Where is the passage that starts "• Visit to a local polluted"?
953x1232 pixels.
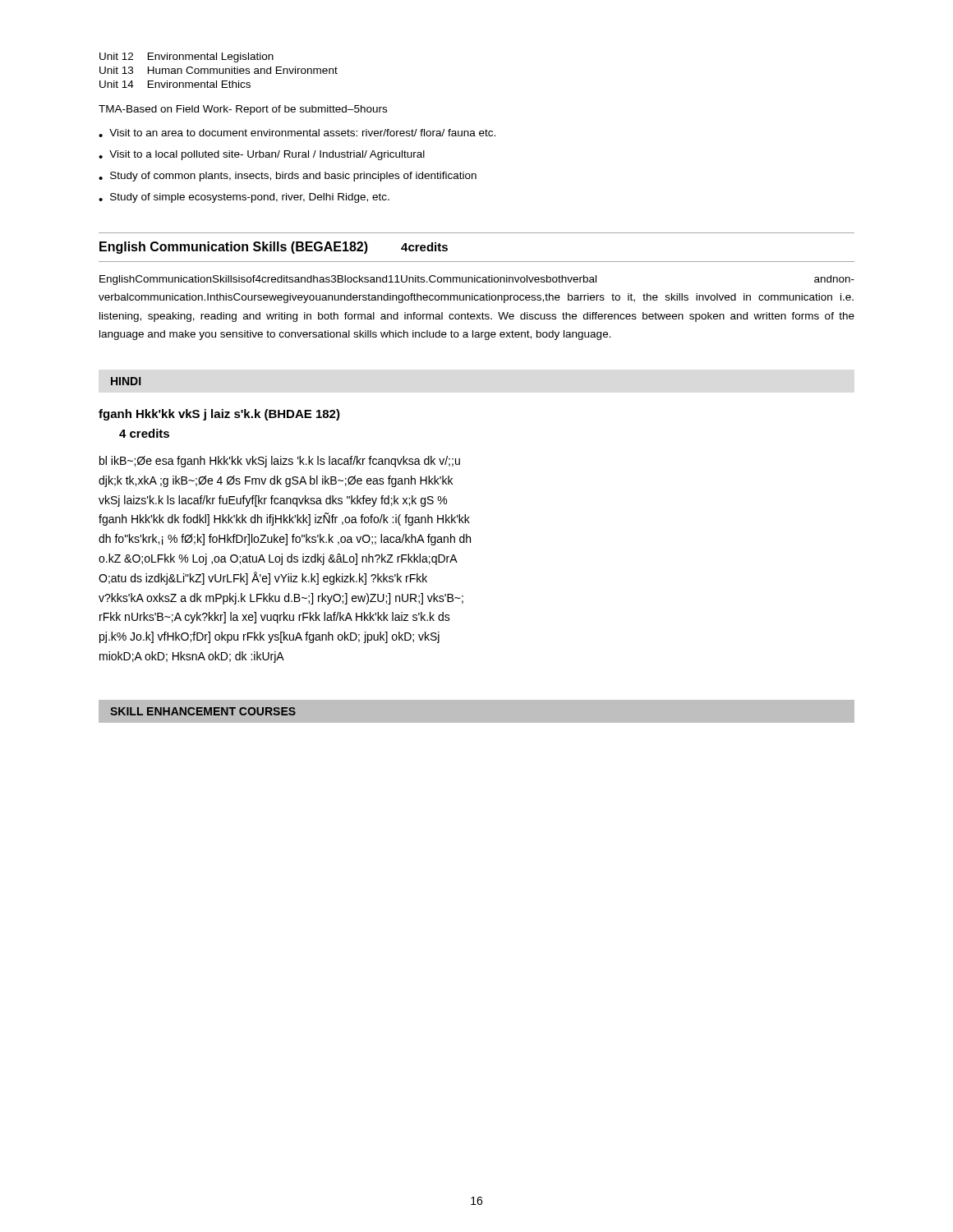coord(262,156)
